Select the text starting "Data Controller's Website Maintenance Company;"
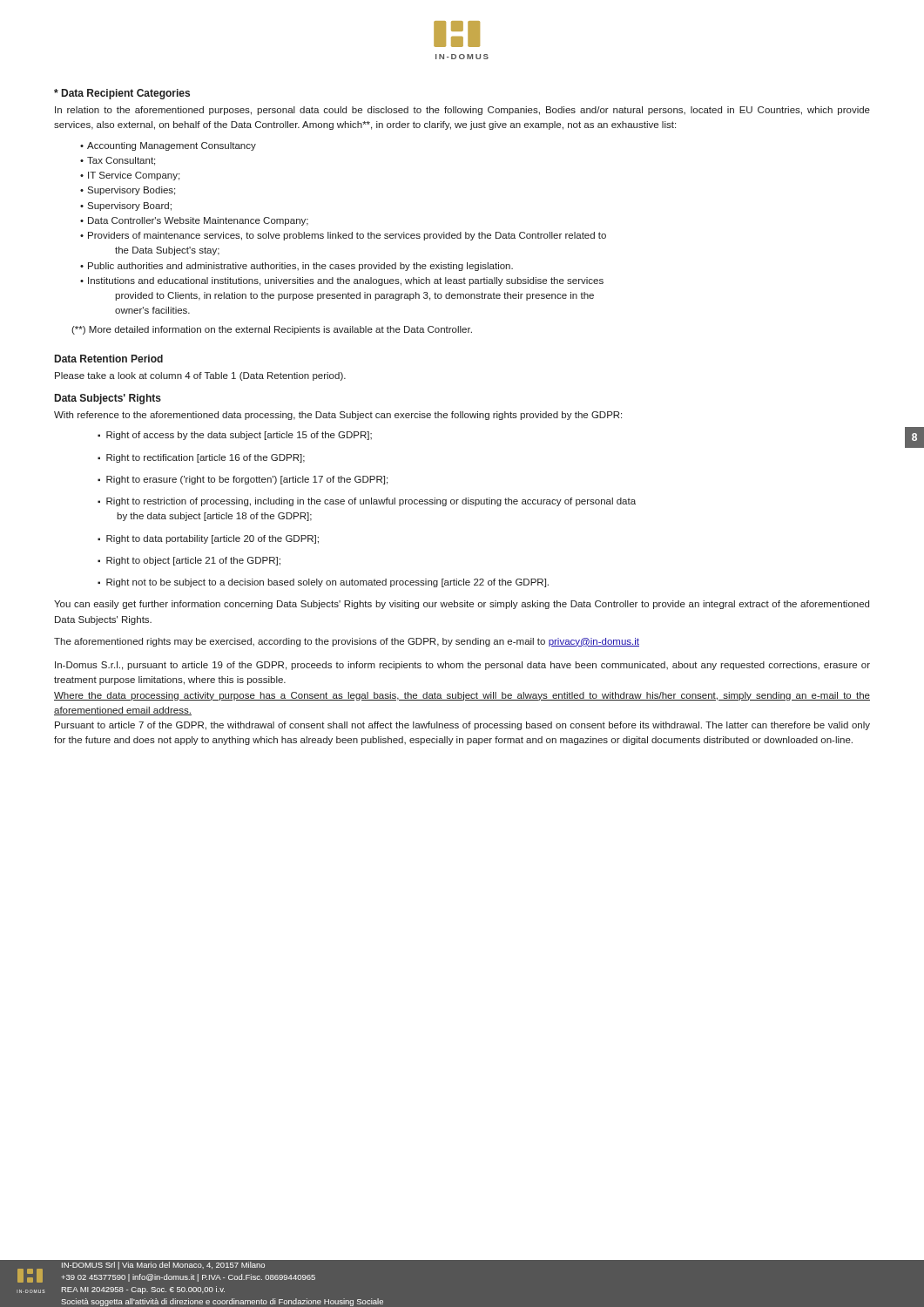 click(198, 220)
